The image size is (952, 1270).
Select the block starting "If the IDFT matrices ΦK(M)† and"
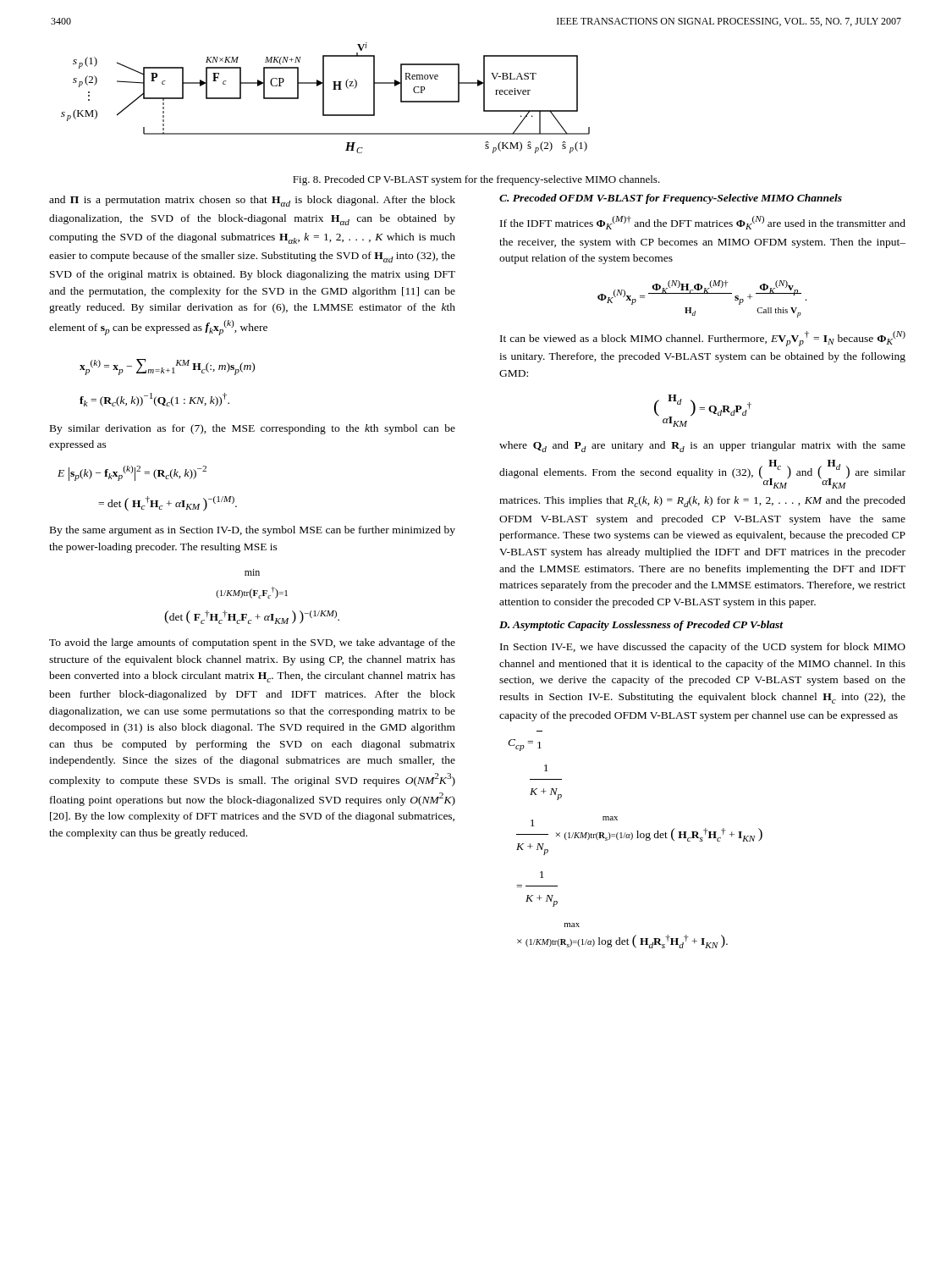click(702, 239)
